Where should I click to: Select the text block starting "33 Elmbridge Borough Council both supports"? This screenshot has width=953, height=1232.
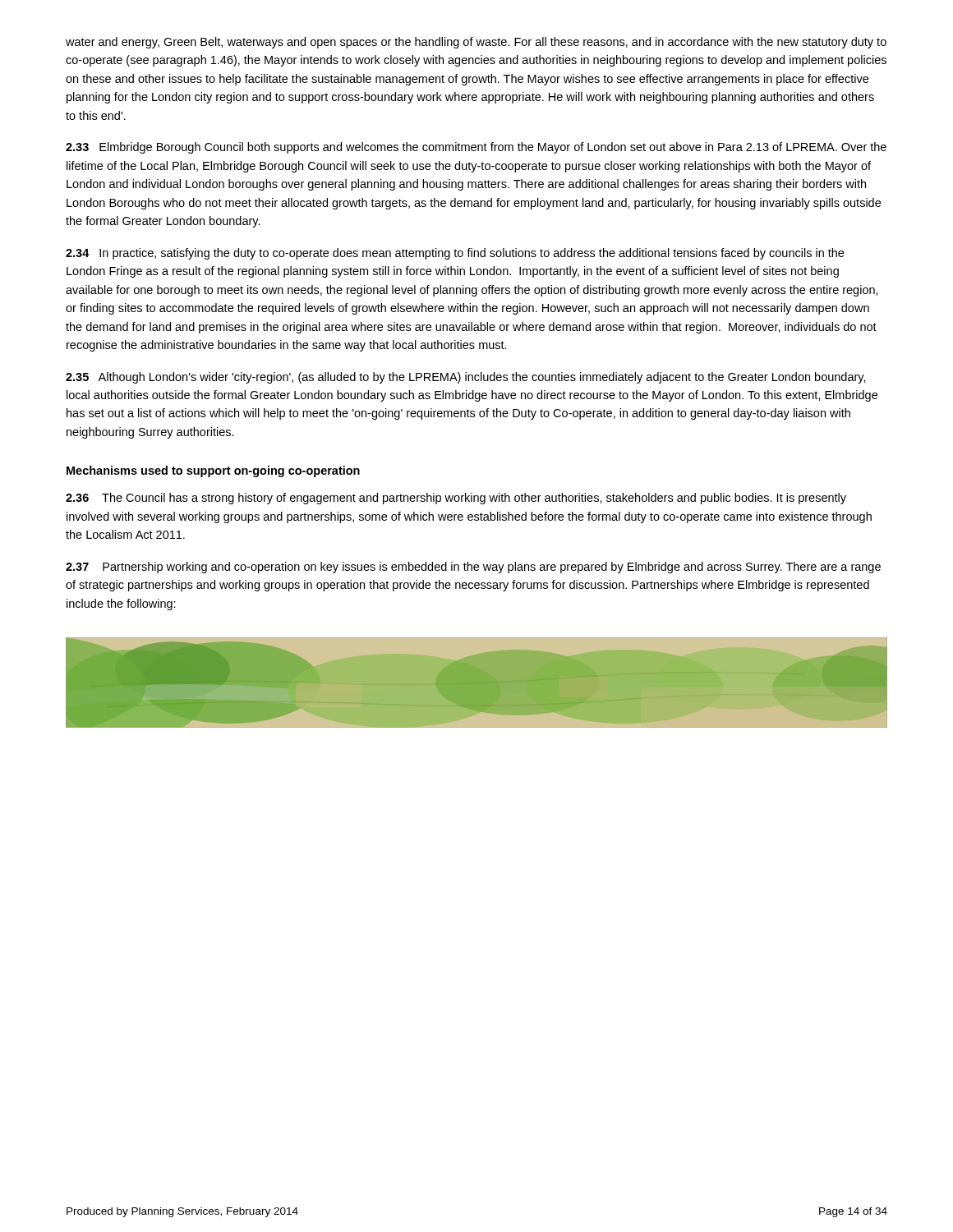(x=476, y=184)
